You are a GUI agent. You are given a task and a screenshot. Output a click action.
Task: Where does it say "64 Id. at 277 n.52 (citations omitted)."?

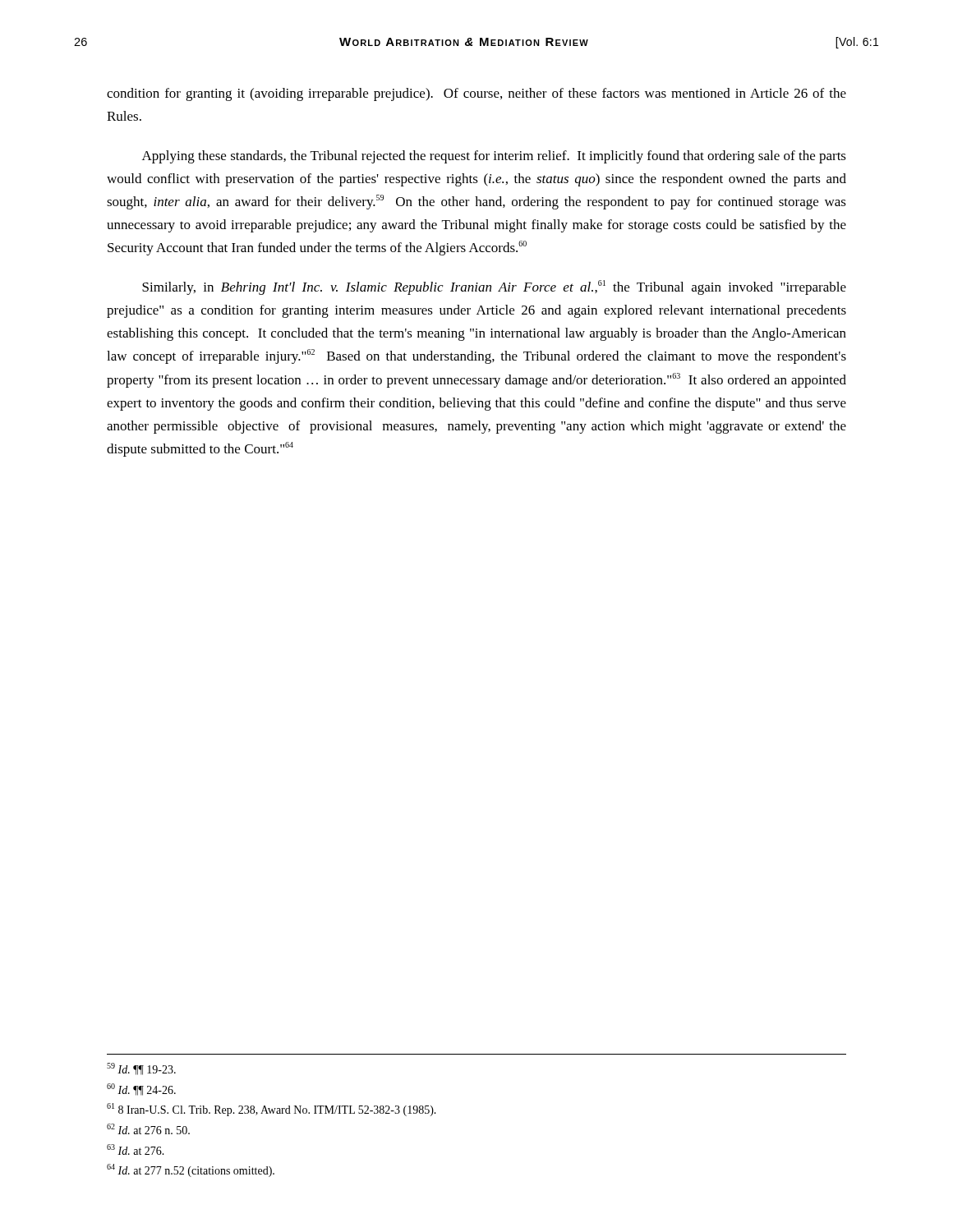point(191,1170)
